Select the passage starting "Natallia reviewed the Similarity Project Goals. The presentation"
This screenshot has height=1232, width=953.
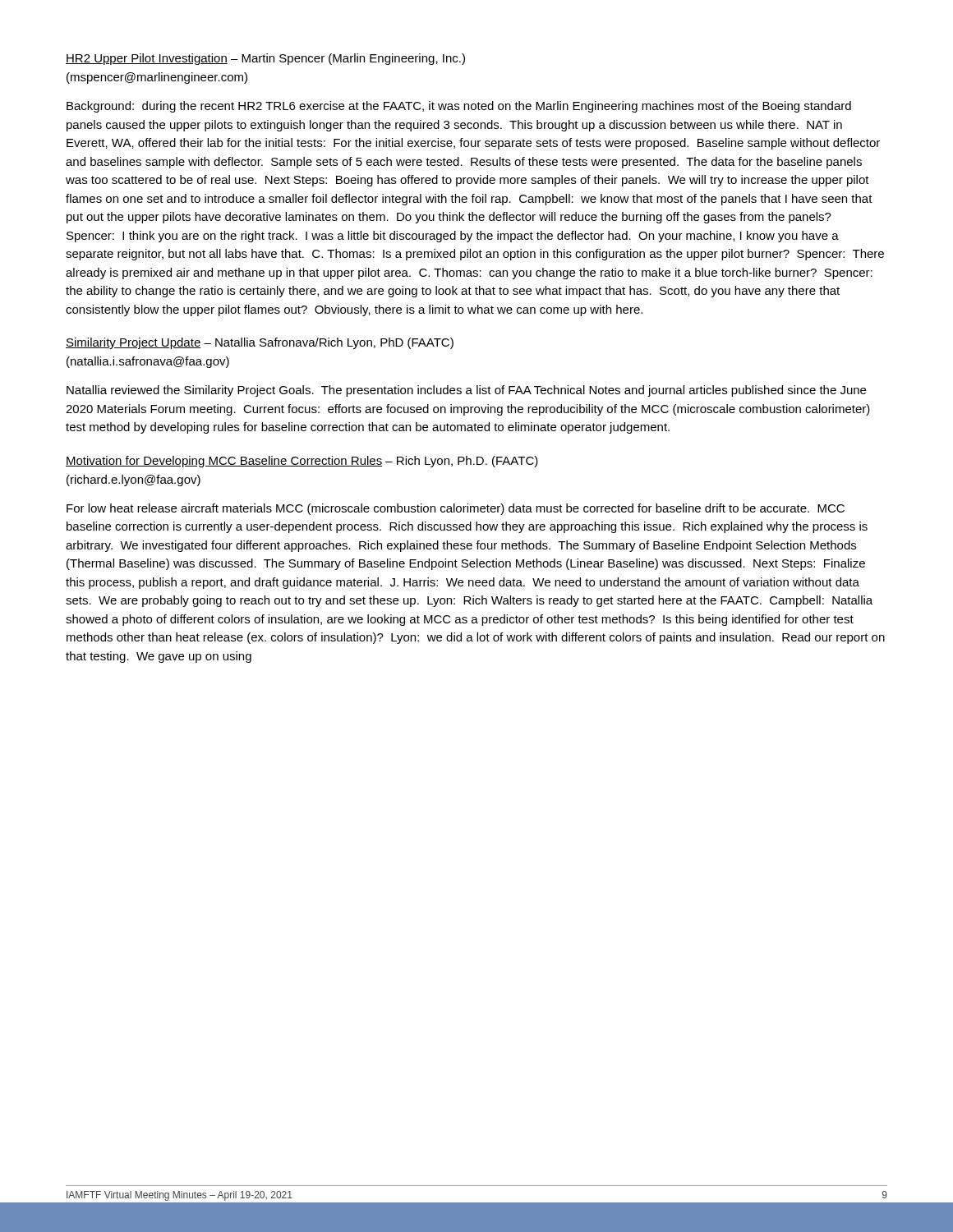click(x=468, y=408)
